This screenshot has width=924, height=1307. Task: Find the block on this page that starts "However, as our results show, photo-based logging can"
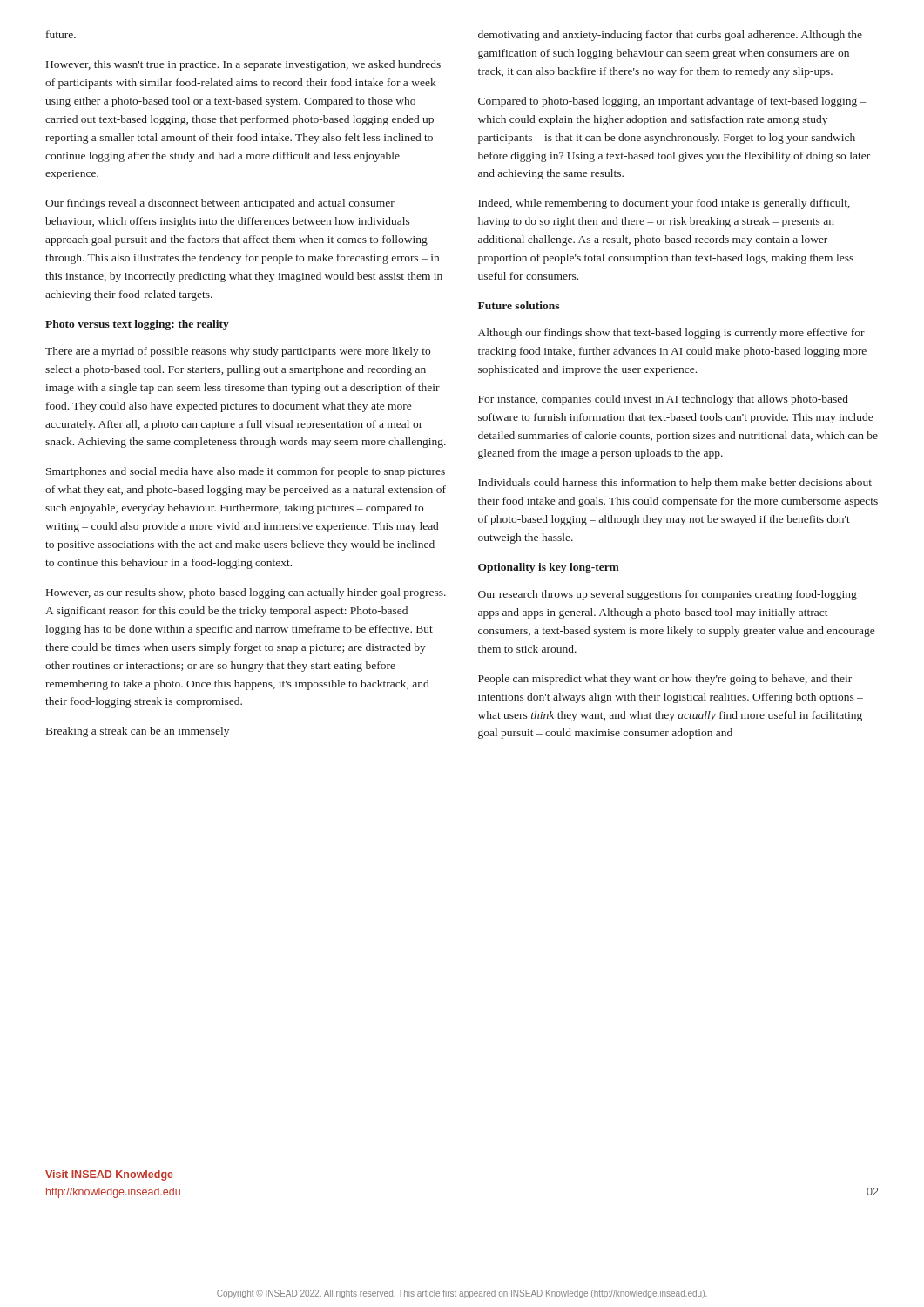click(246, 647)
